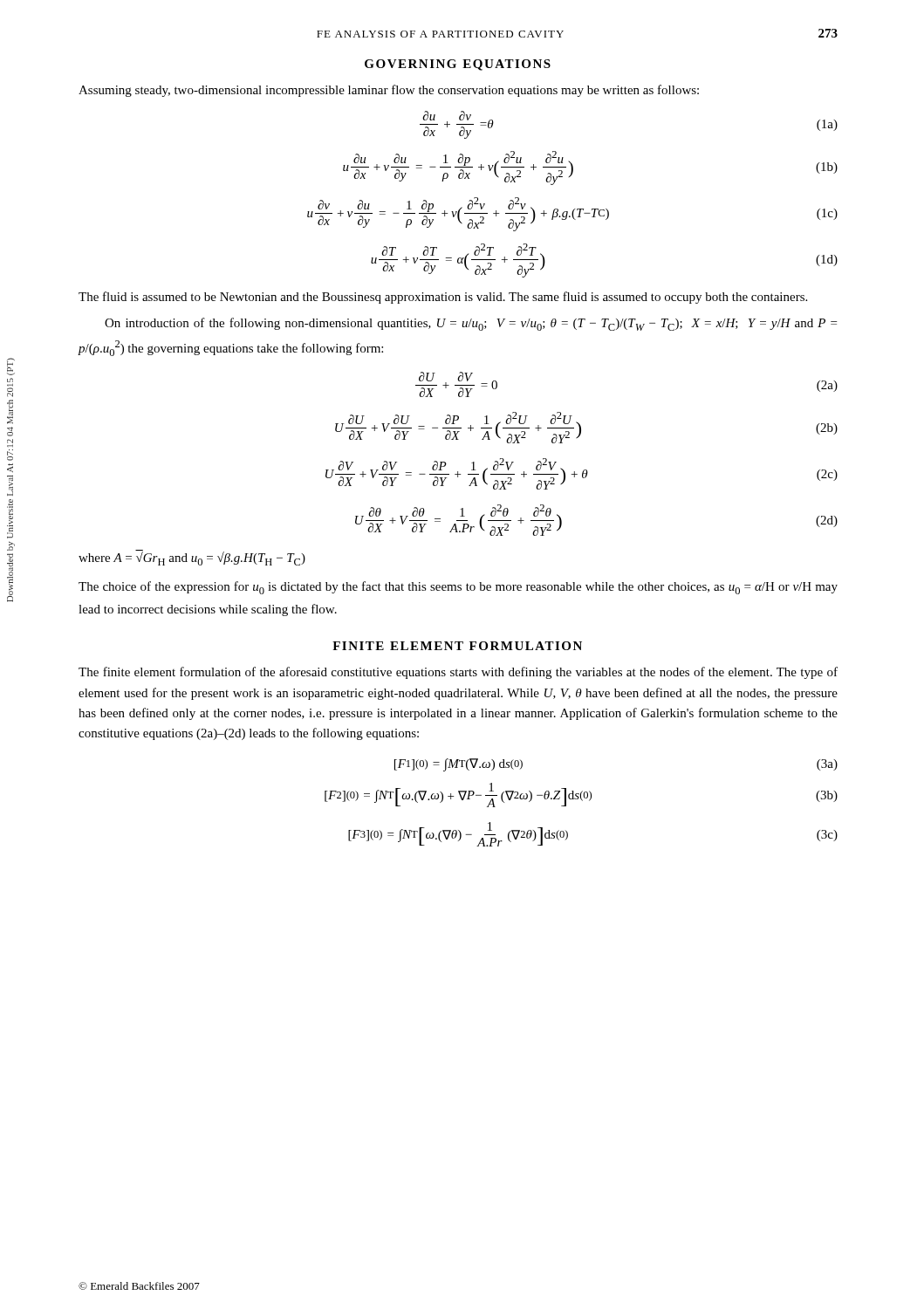Find the formula on this page that starts "[F3](0) = ∫ NT [ ω.(∇θ) −"
The height and width of the screenshot is (1309, 924).
[534, 835]
